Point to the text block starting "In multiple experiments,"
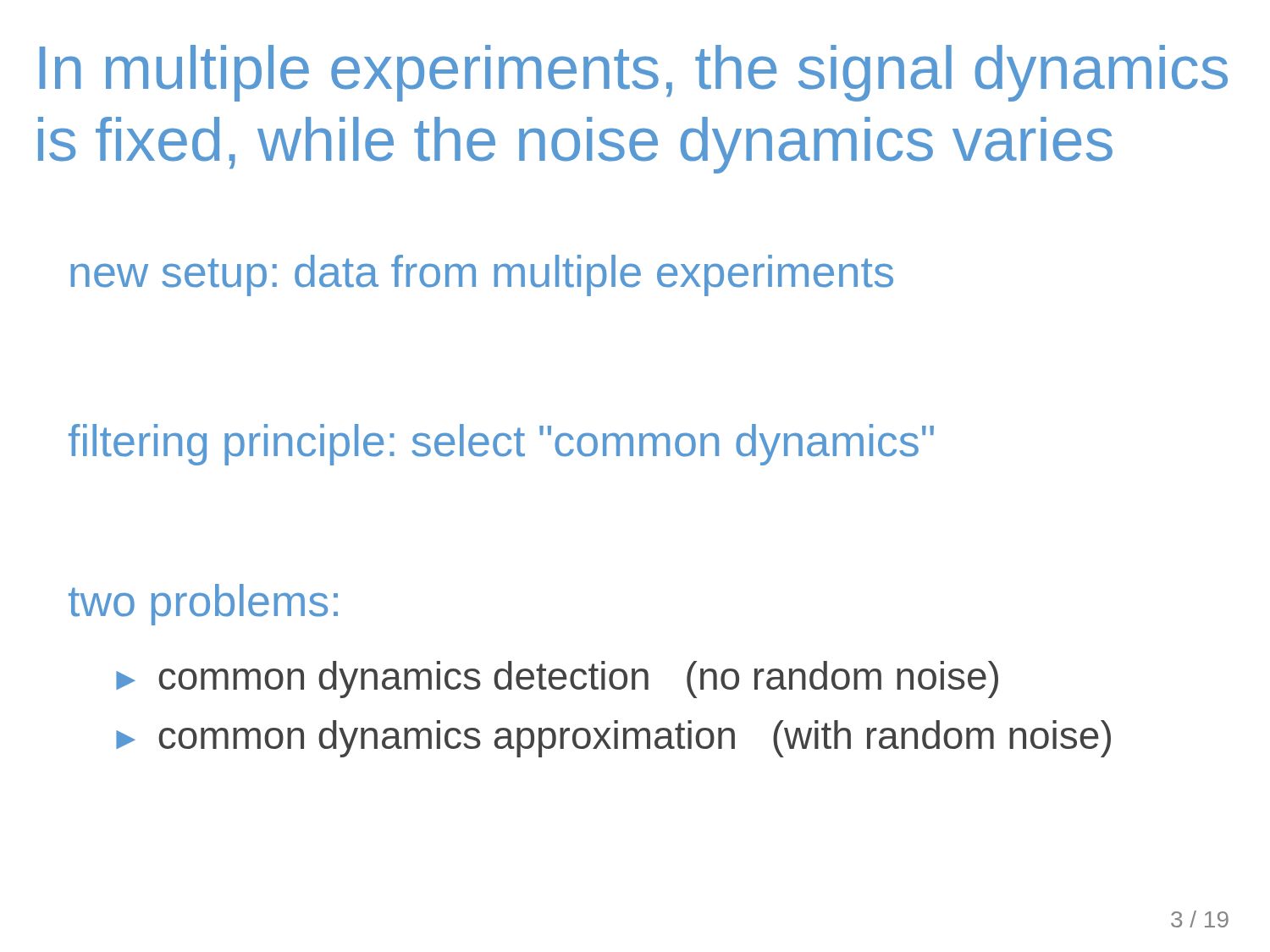Image resolution: width=1270 pixels, height=952 pixels. [x=635, y=104]
